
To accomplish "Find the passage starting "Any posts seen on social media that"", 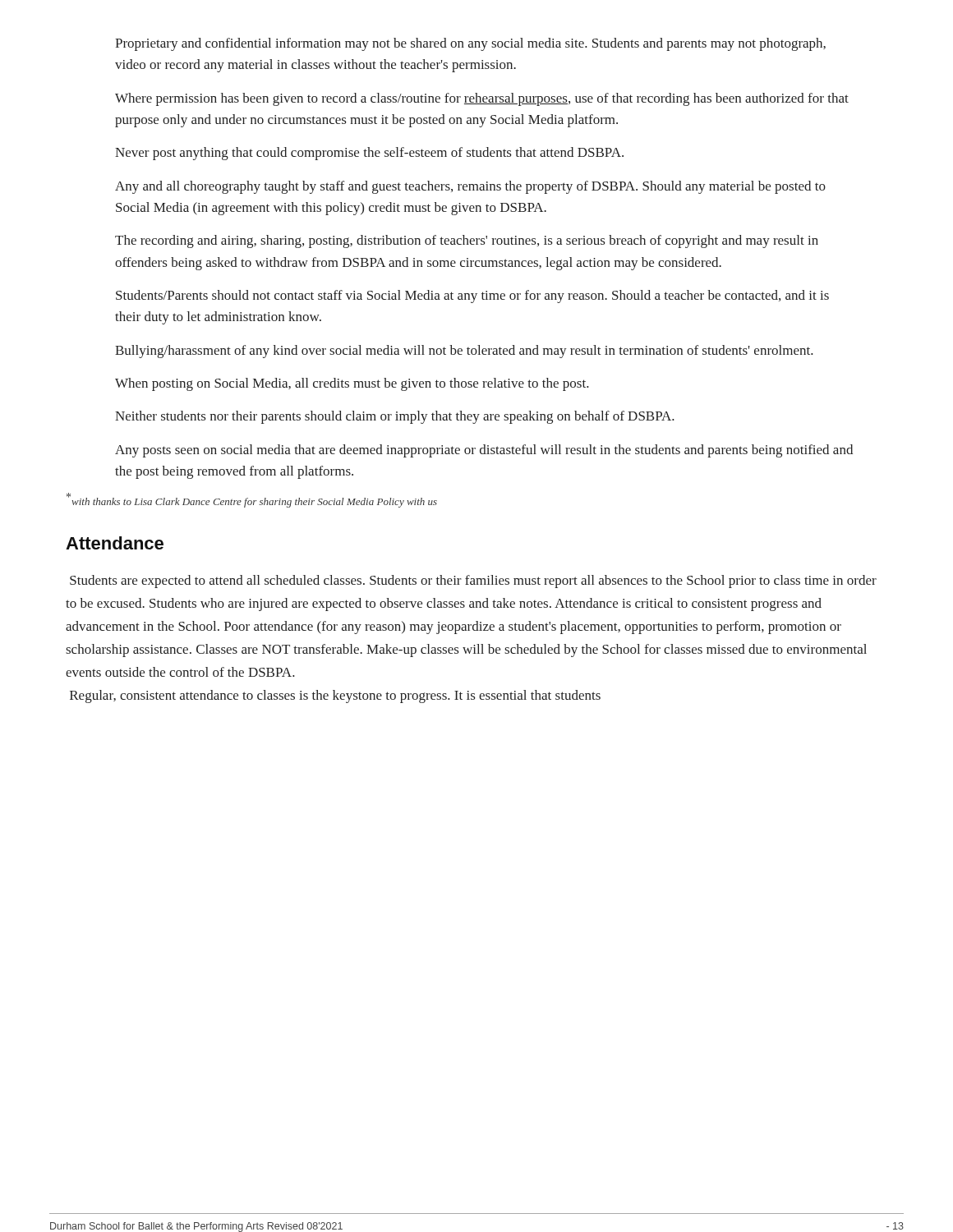I will 484,460.
